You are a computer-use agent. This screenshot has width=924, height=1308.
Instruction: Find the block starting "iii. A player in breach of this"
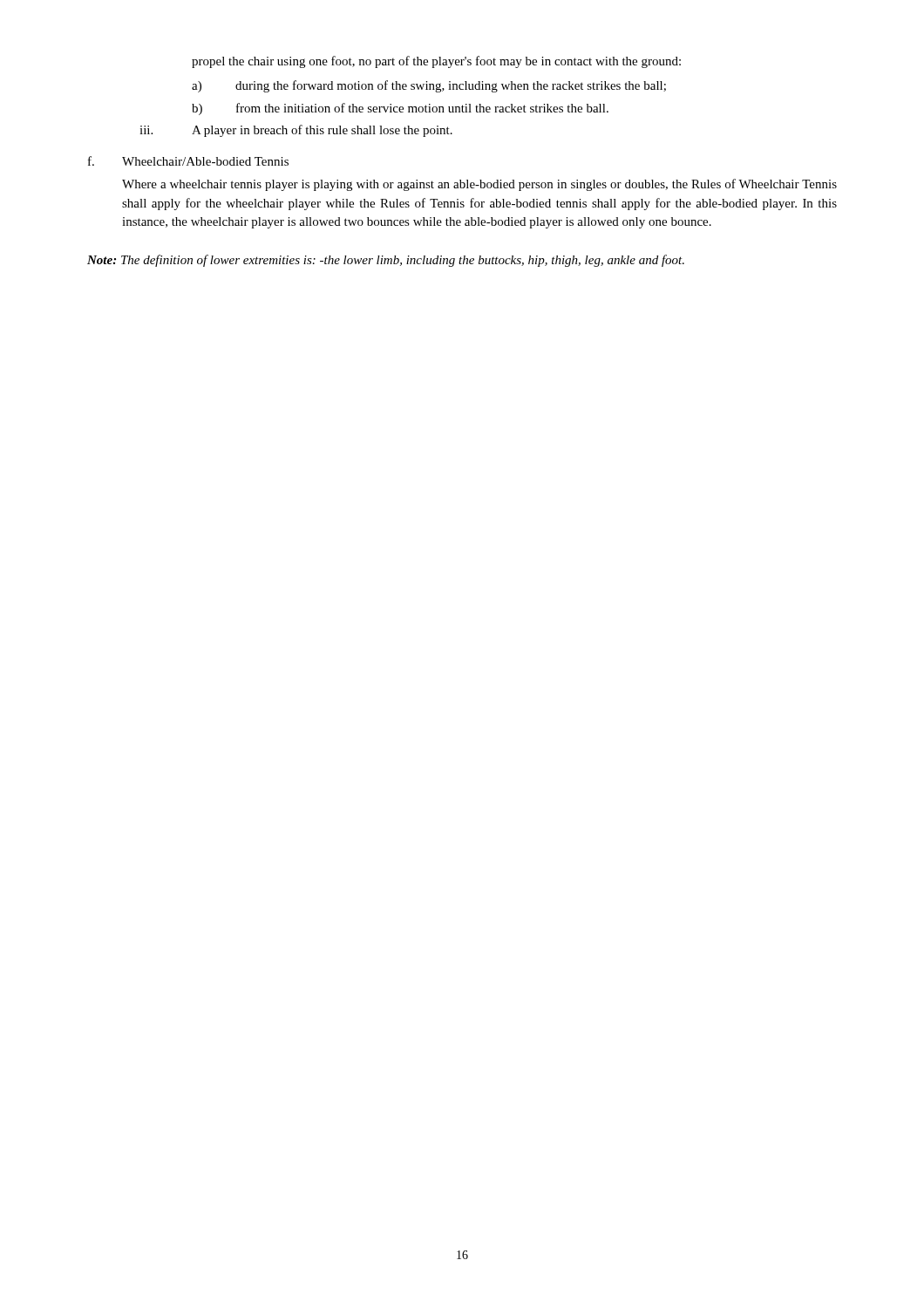click(x=296, y=131)
